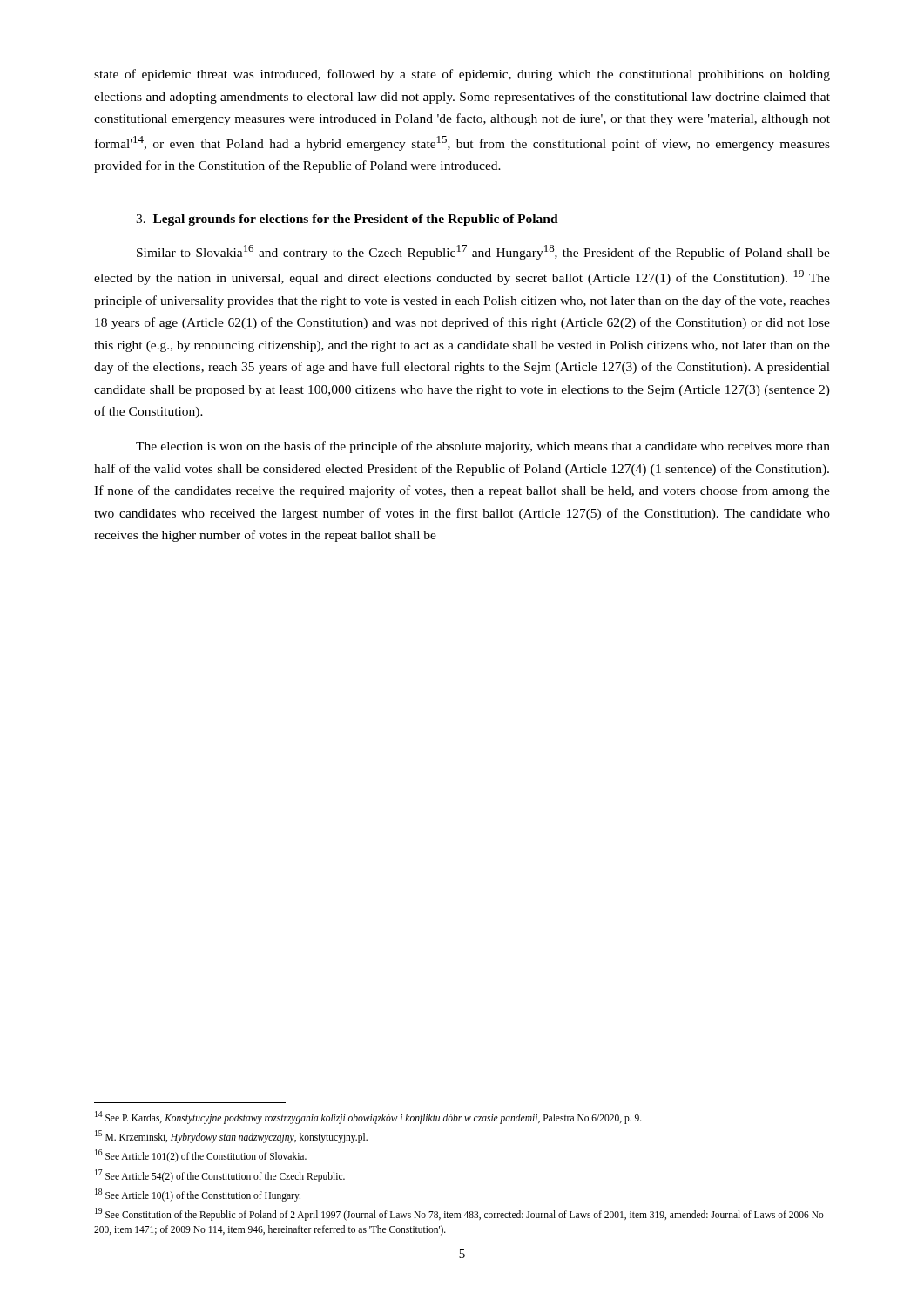Select the footnote that says "17 See Article 54(2)"

(x=220, y=1174)
